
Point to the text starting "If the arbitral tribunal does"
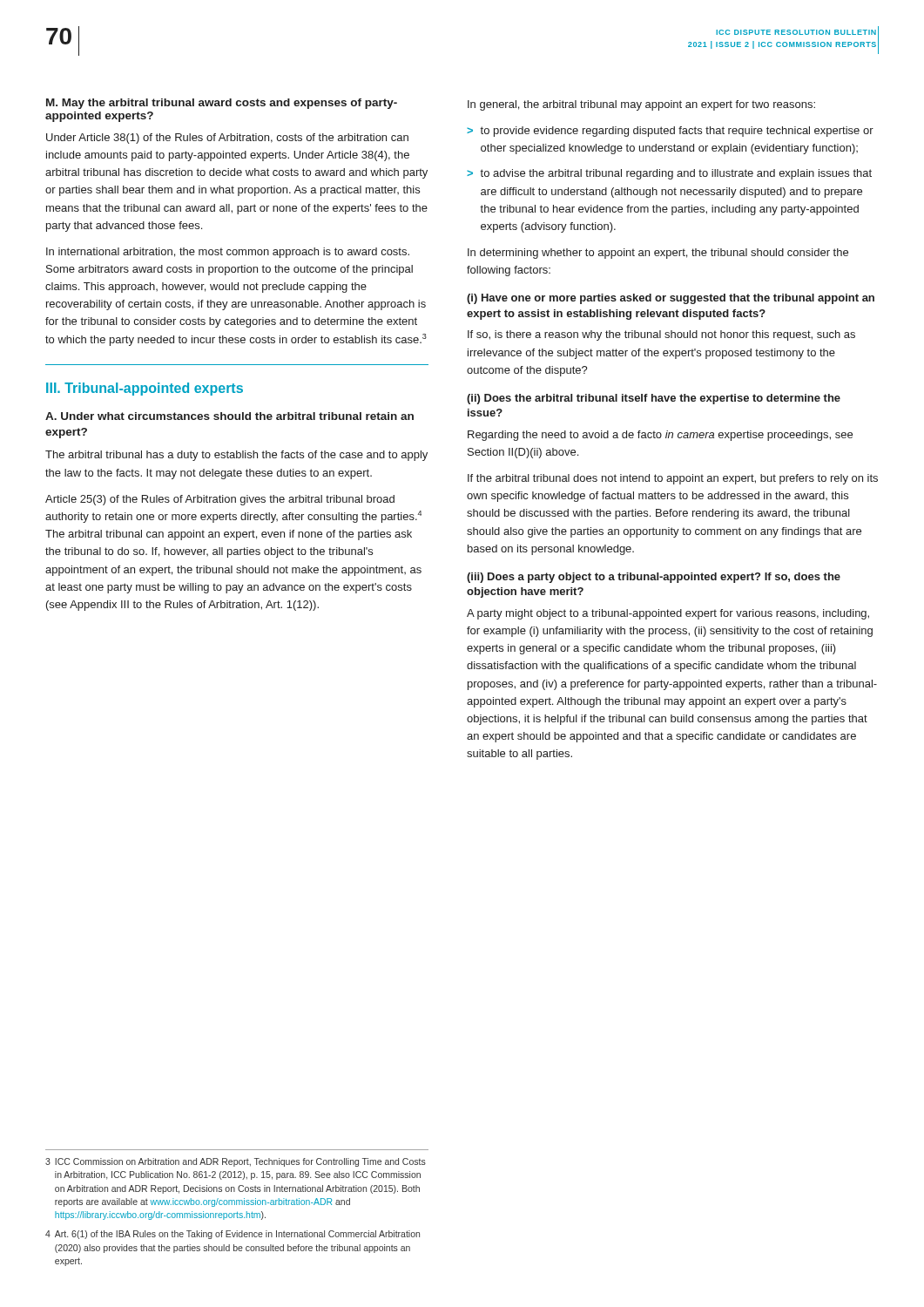(673, 514)
